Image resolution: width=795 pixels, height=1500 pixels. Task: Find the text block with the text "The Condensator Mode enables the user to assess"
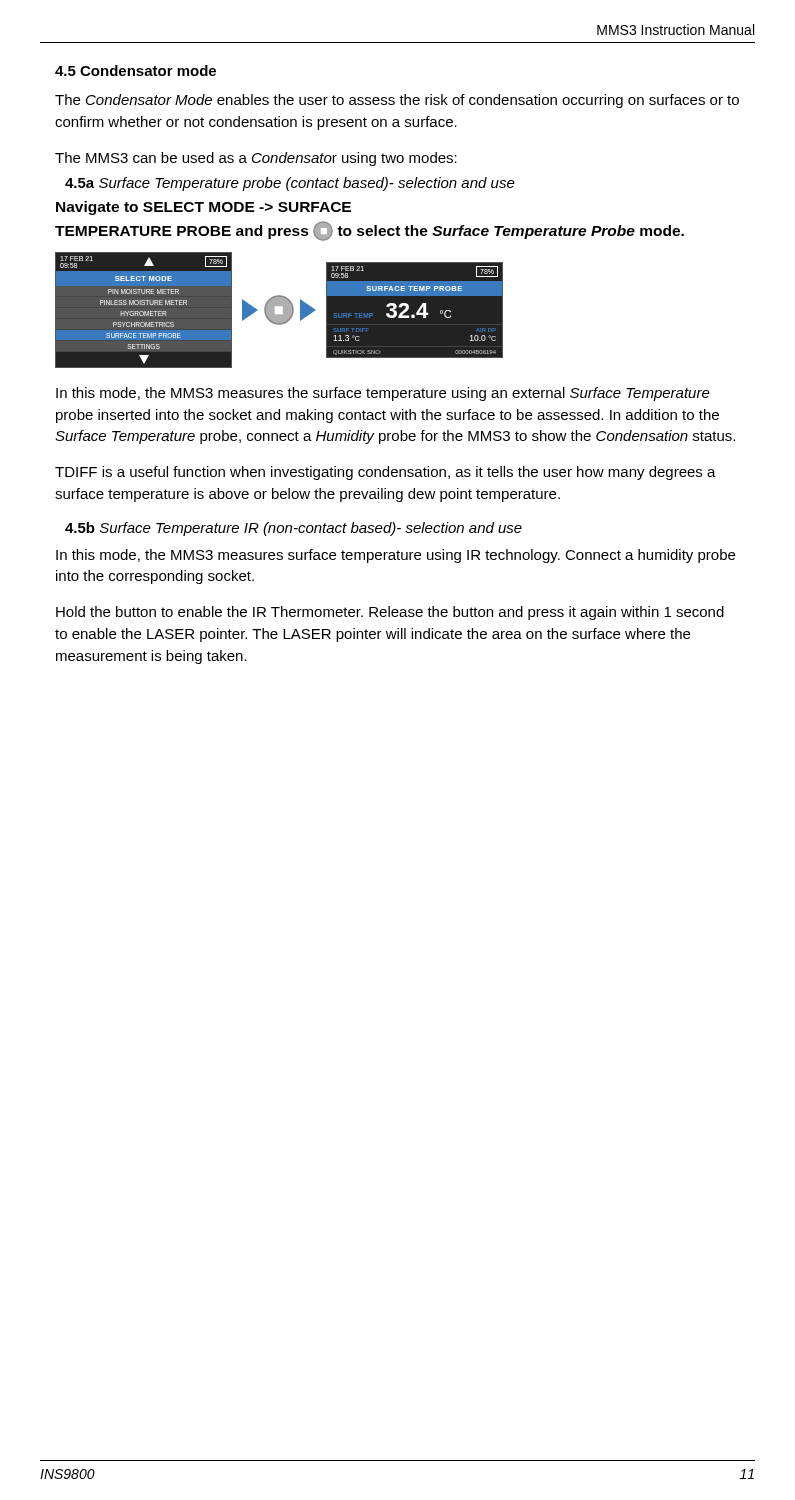(397, 110)
